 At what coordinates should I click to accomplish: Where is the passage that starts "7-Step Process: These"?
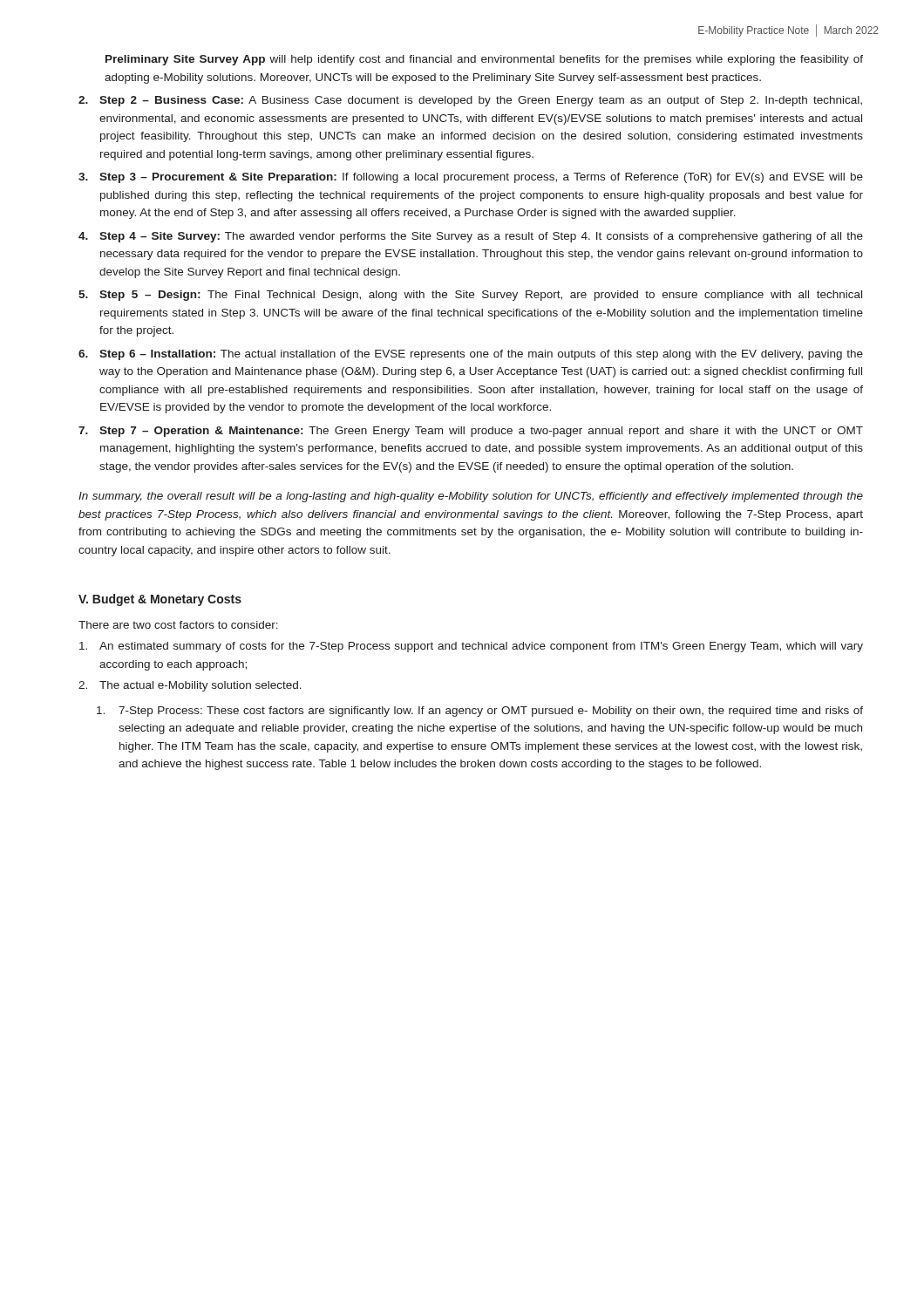(479, 738)
